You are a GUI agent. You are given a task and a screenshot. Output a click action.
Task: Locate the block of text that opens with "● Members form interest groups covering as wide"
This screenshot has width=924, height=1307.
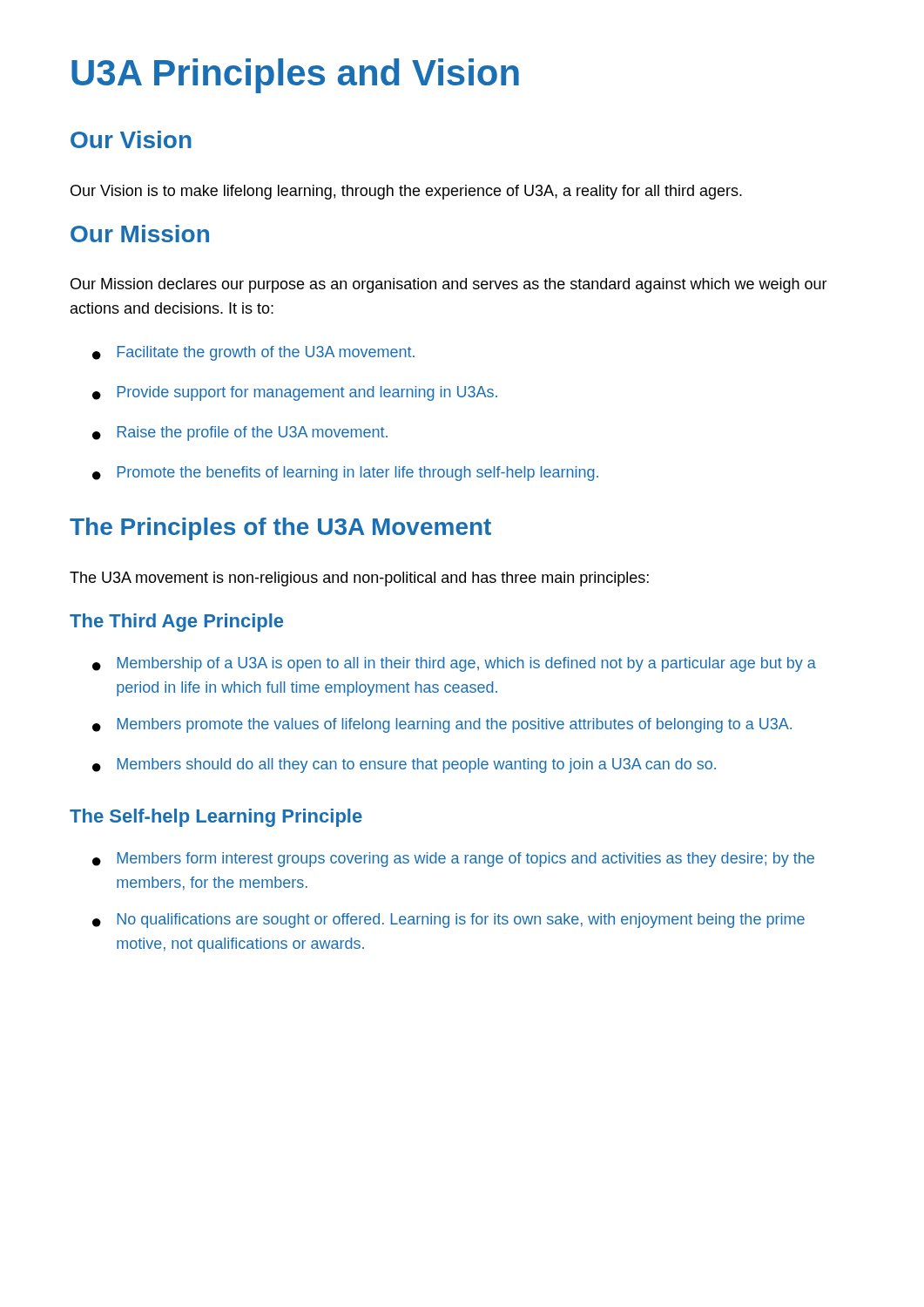coord(462,871)
